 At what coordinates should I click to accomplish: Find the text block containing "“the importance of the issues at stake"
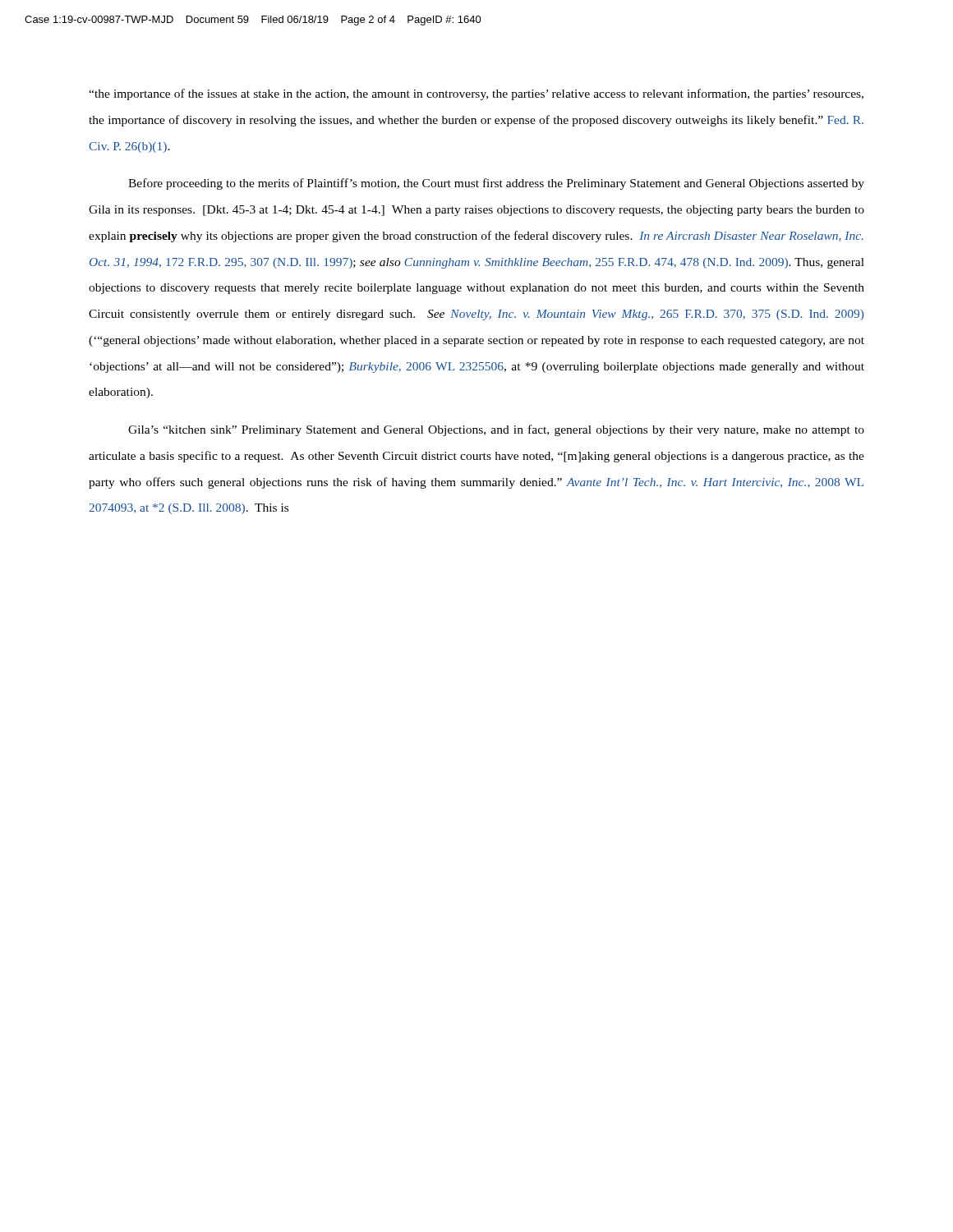(476, 120)
